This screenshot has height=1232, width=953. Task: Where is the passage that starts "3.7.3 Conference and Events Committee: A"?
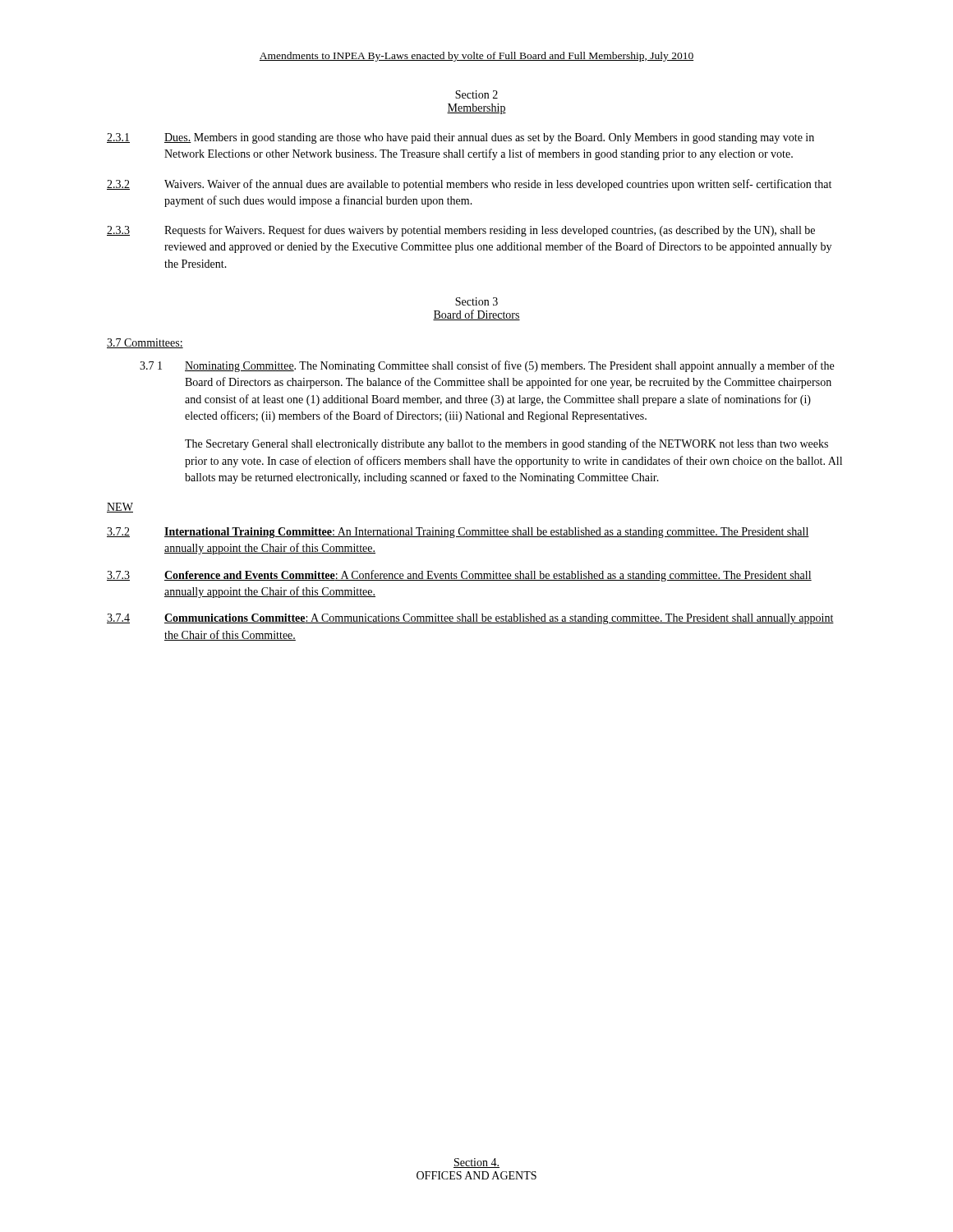(x=476, y=584)
